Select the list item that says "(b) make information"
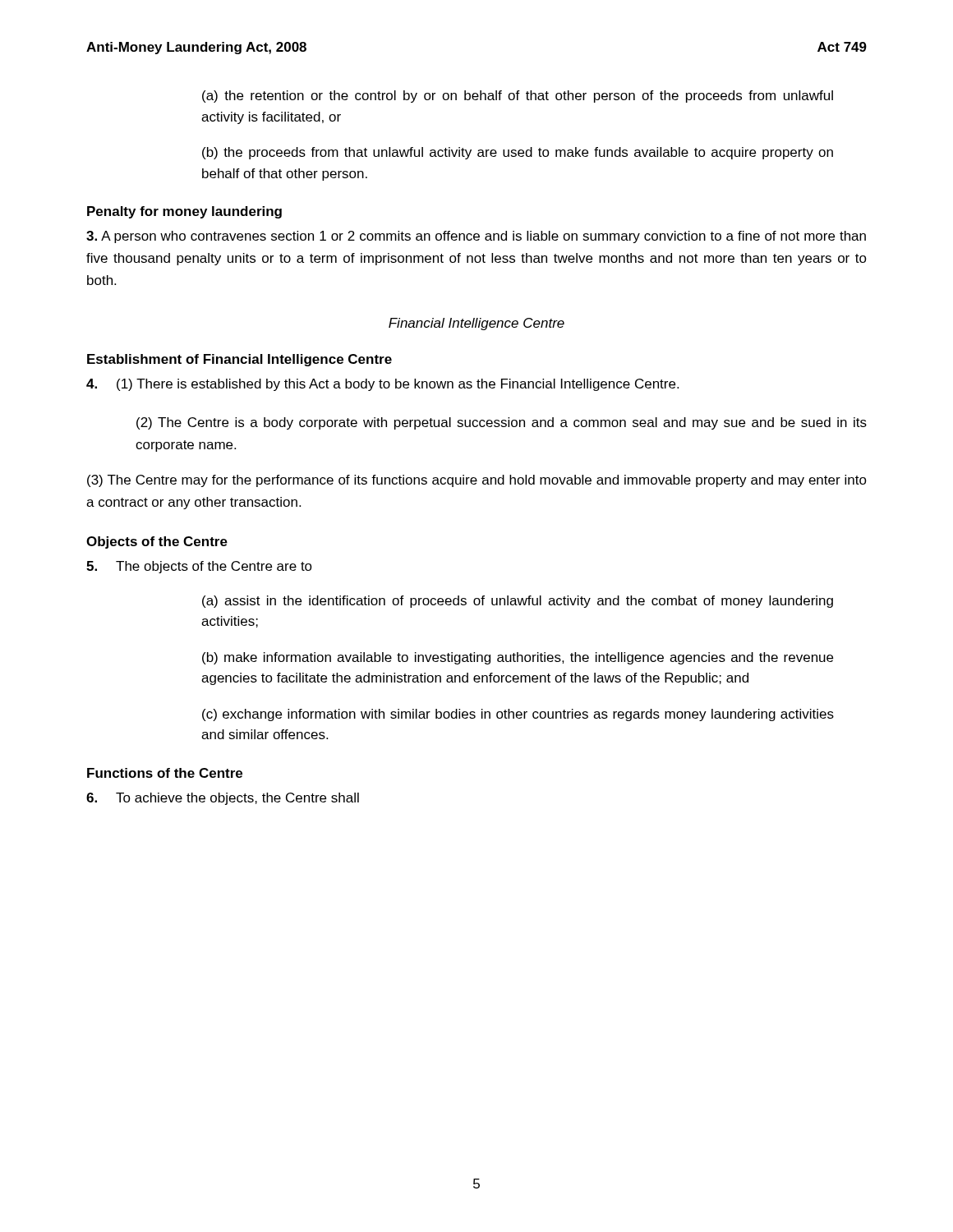The image size is (953, 1232). click(x=518, y=668)
